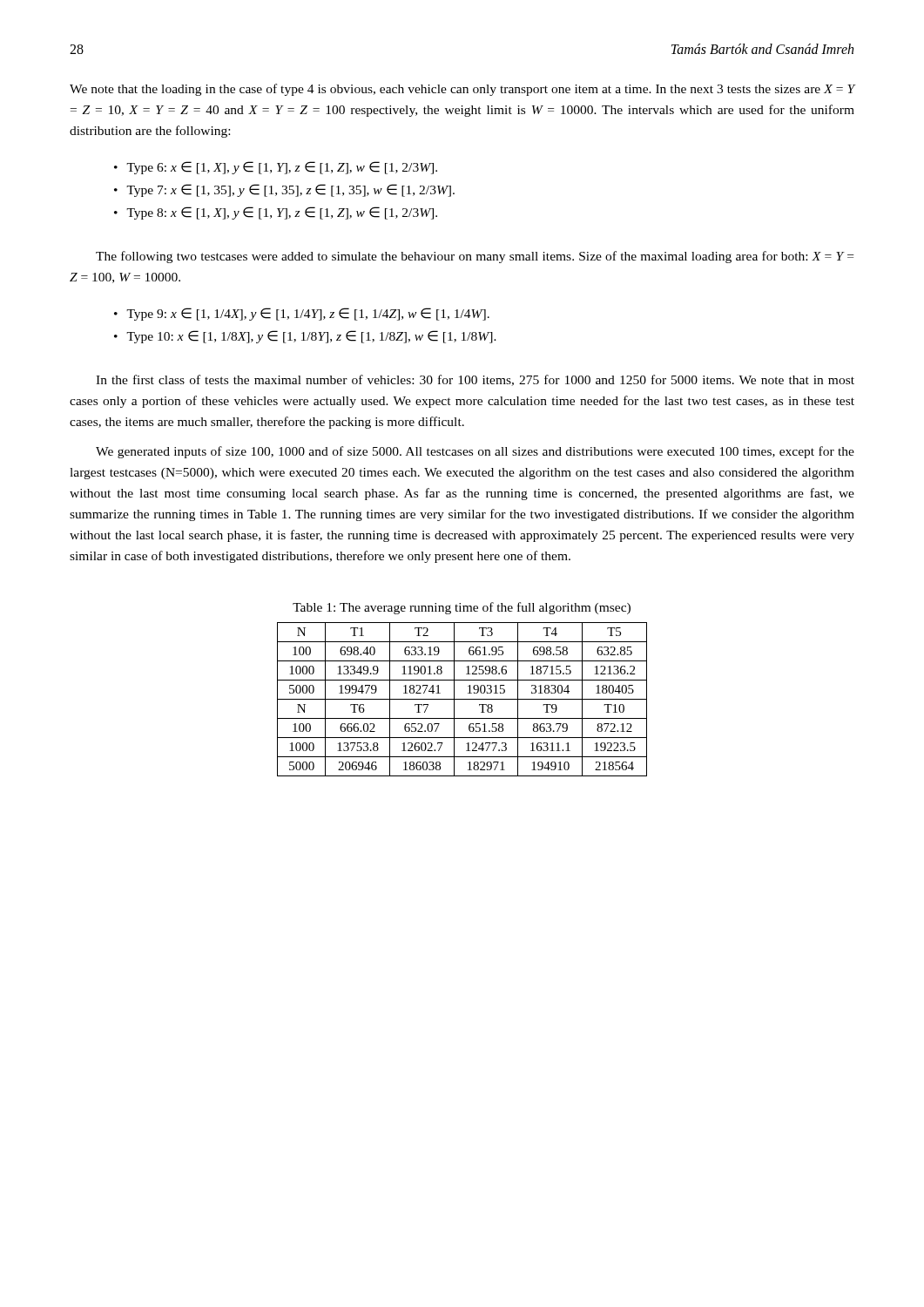Find the list item with the text "• Type 7: x ∈ [1, 35],"

(x=284, y=190)
